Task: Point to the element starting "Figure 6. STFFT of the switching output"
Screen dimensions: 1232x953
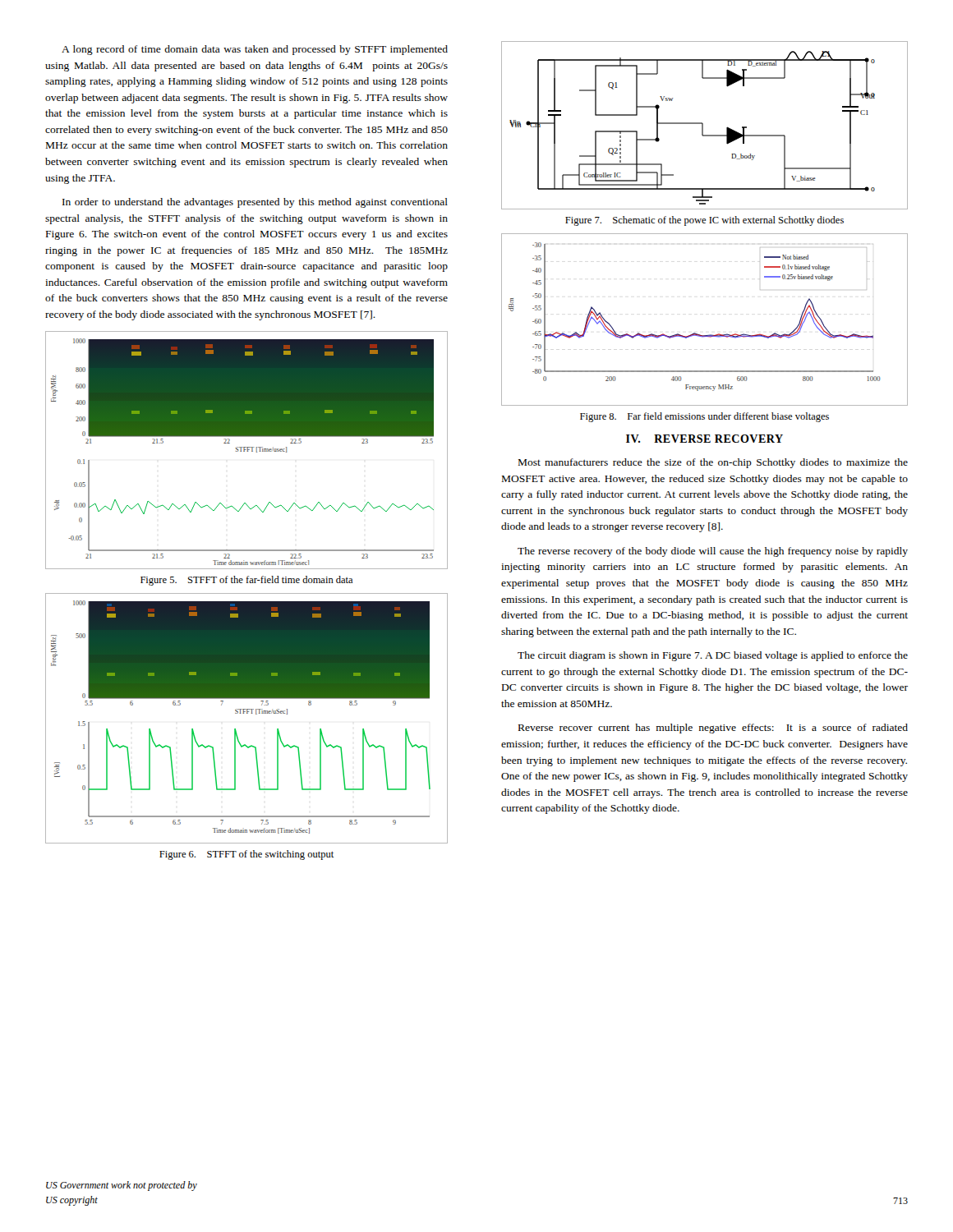Action: point(246,854)
